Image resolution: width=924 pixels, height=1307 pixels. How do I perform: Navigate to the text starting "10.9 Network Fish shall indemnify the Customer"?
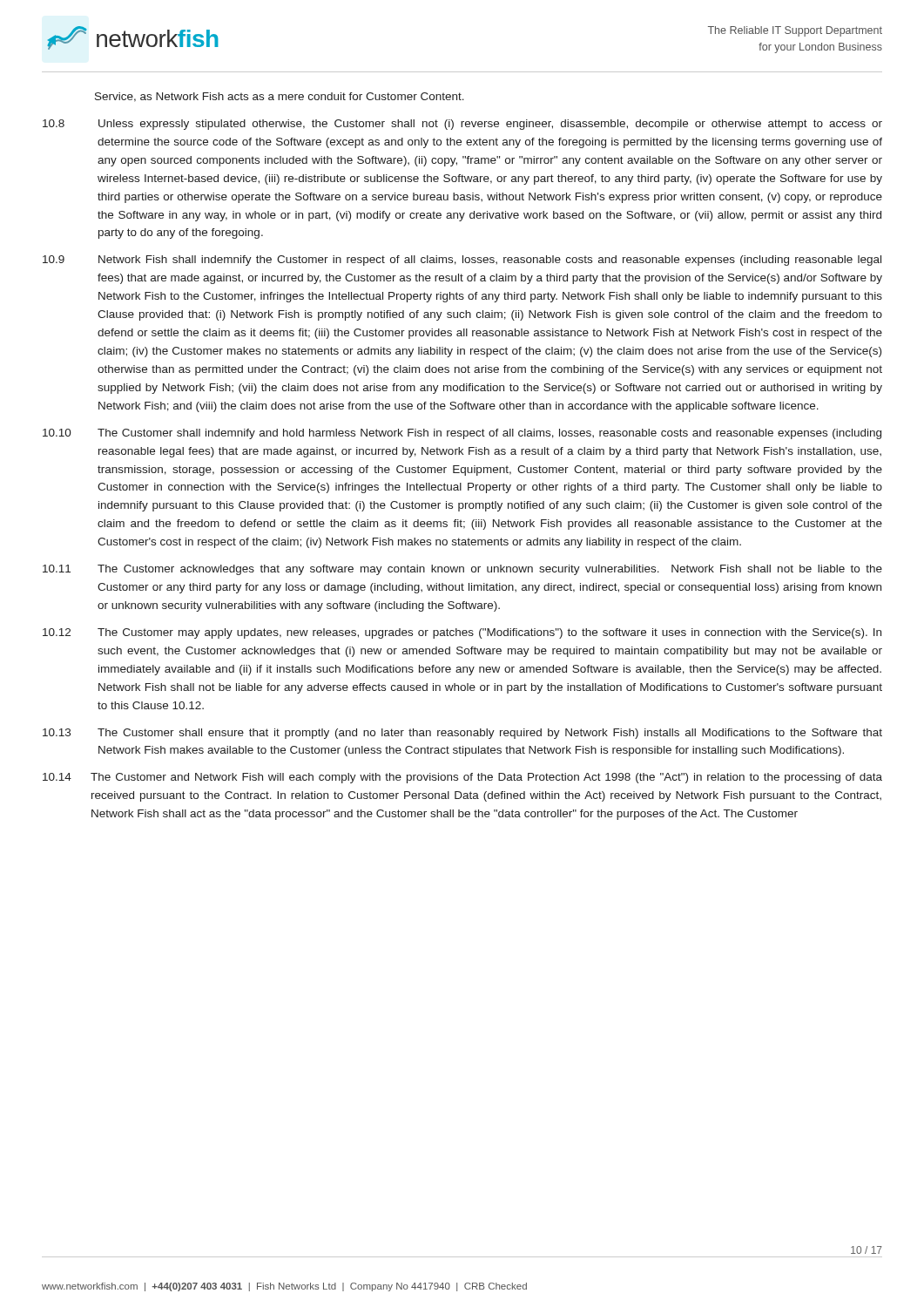[x=462, y=333]
